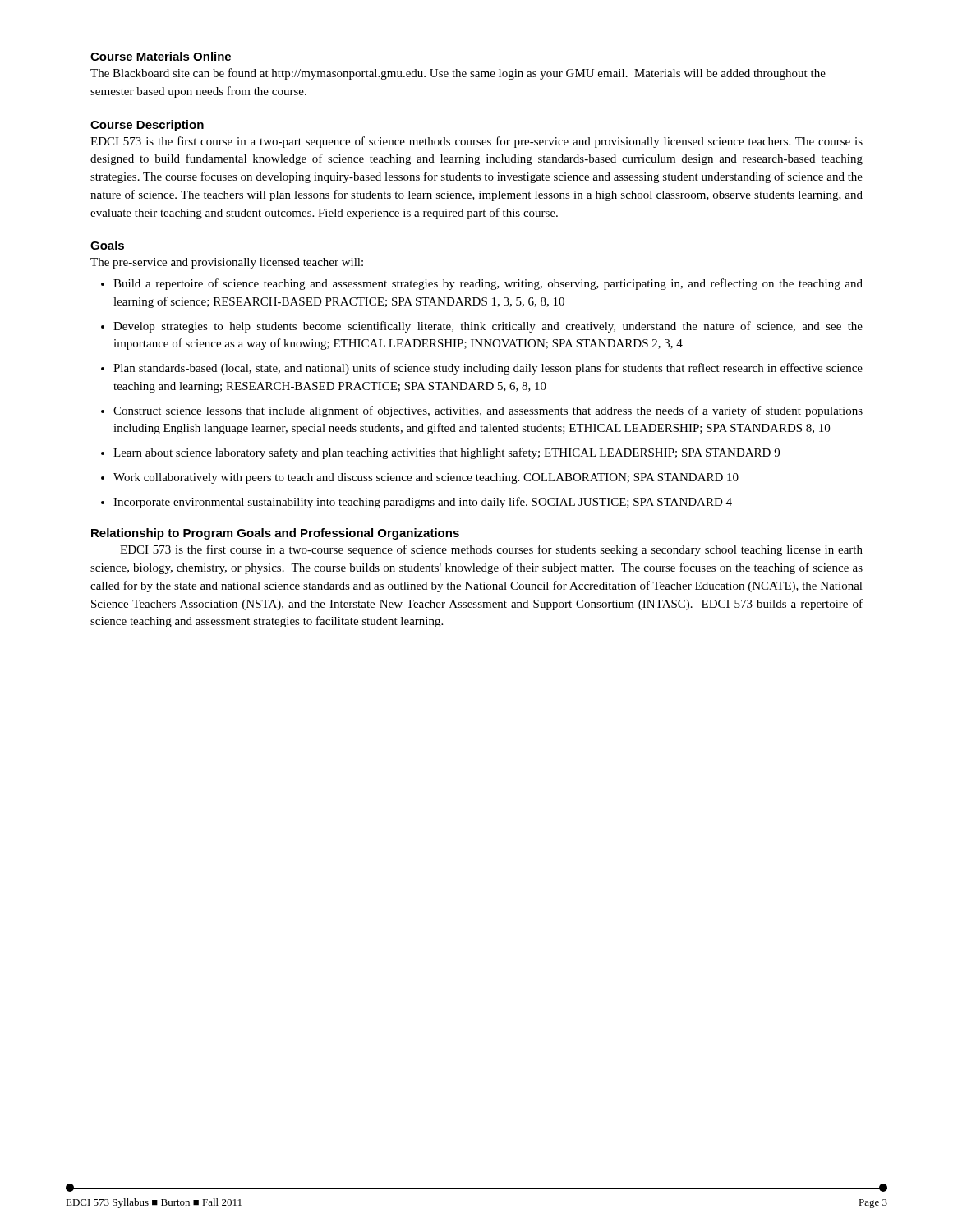Point to the block beginning "Construct science lessons that include alignment"
This screenshot has height=1232, width=953.
[488, 420]
